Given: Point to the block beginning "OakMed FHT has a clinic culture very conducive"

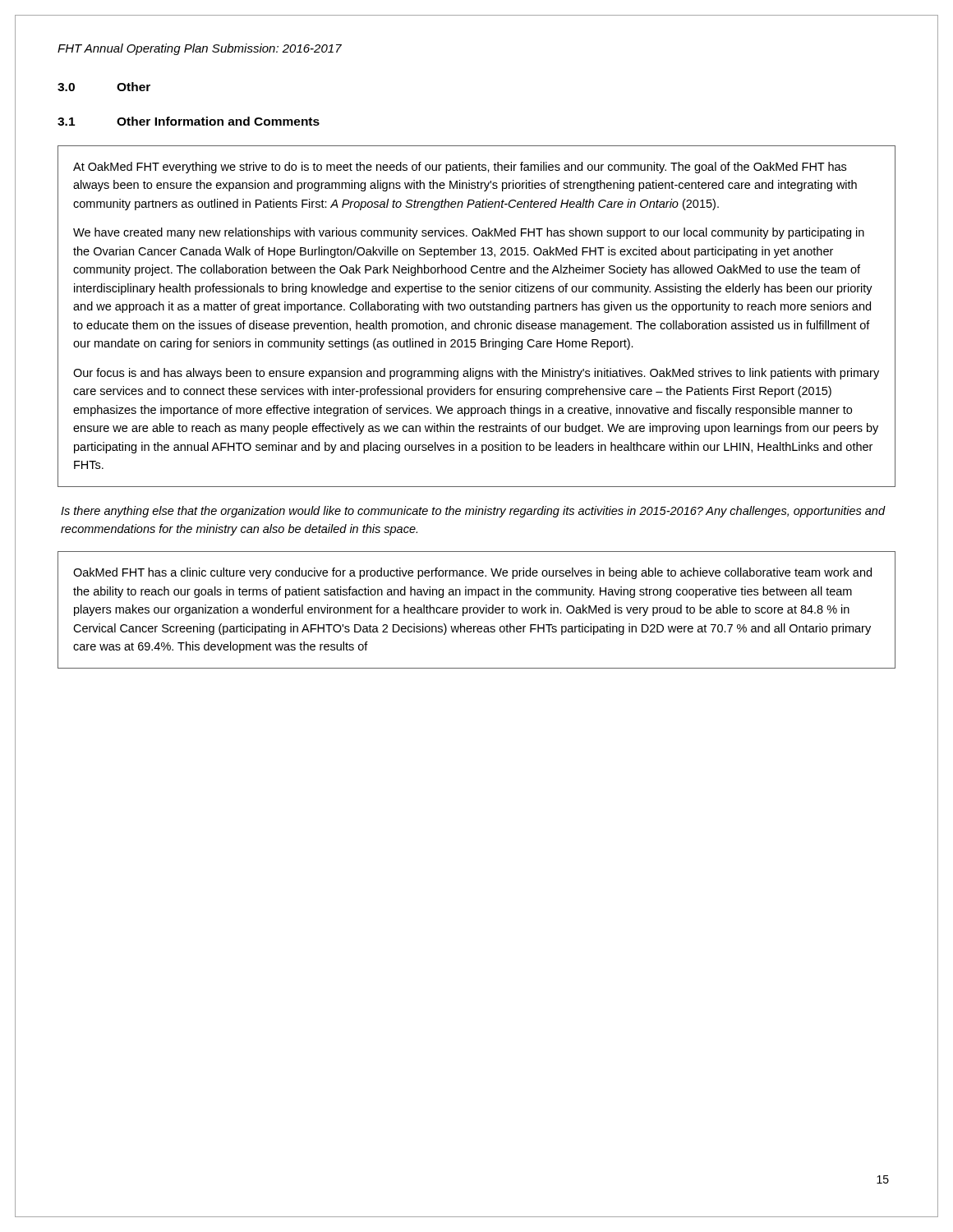Looking at the screenshot, I should pos(476,610).
